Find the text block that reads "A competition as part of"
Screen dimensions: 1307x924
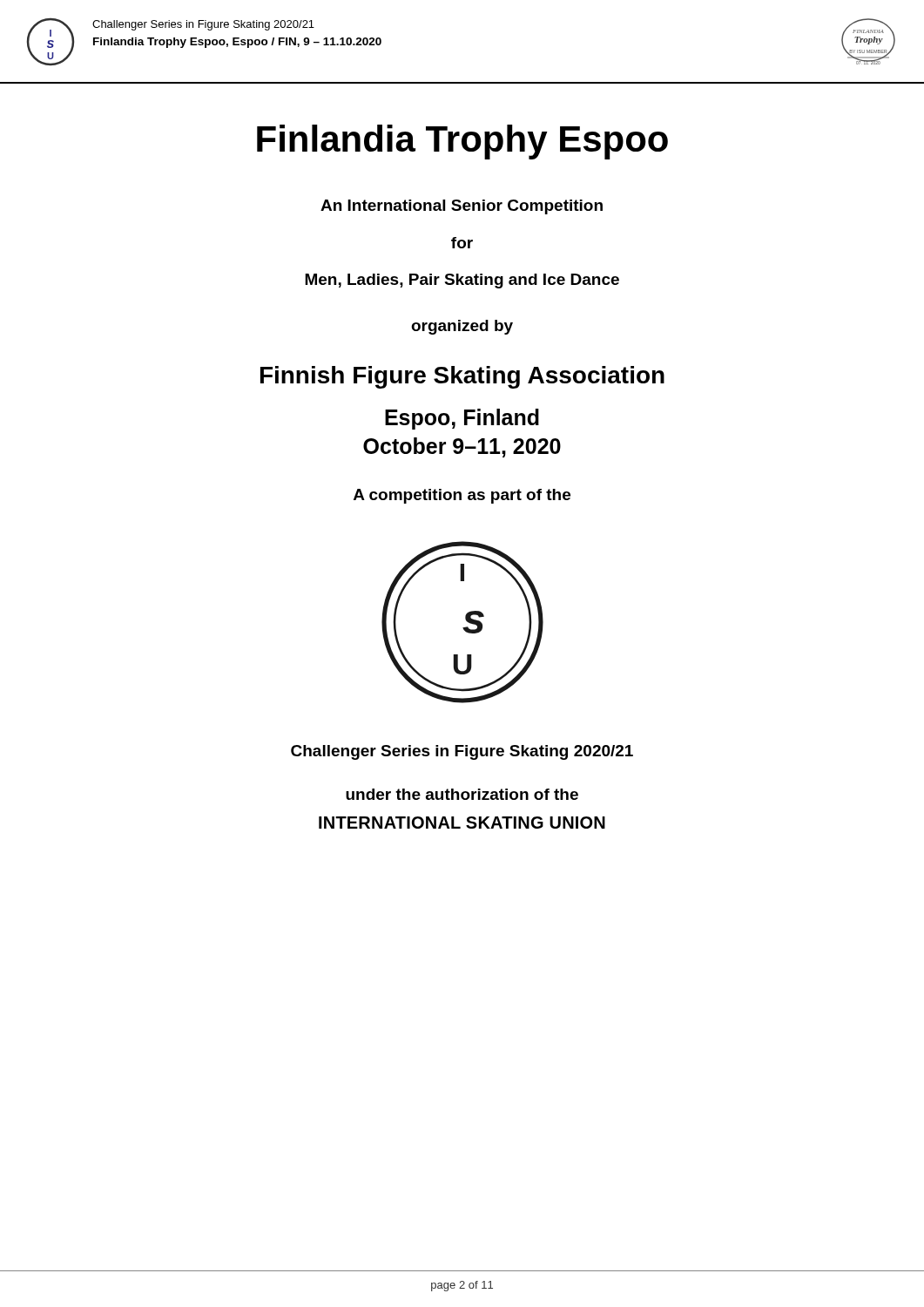(462, 494)
